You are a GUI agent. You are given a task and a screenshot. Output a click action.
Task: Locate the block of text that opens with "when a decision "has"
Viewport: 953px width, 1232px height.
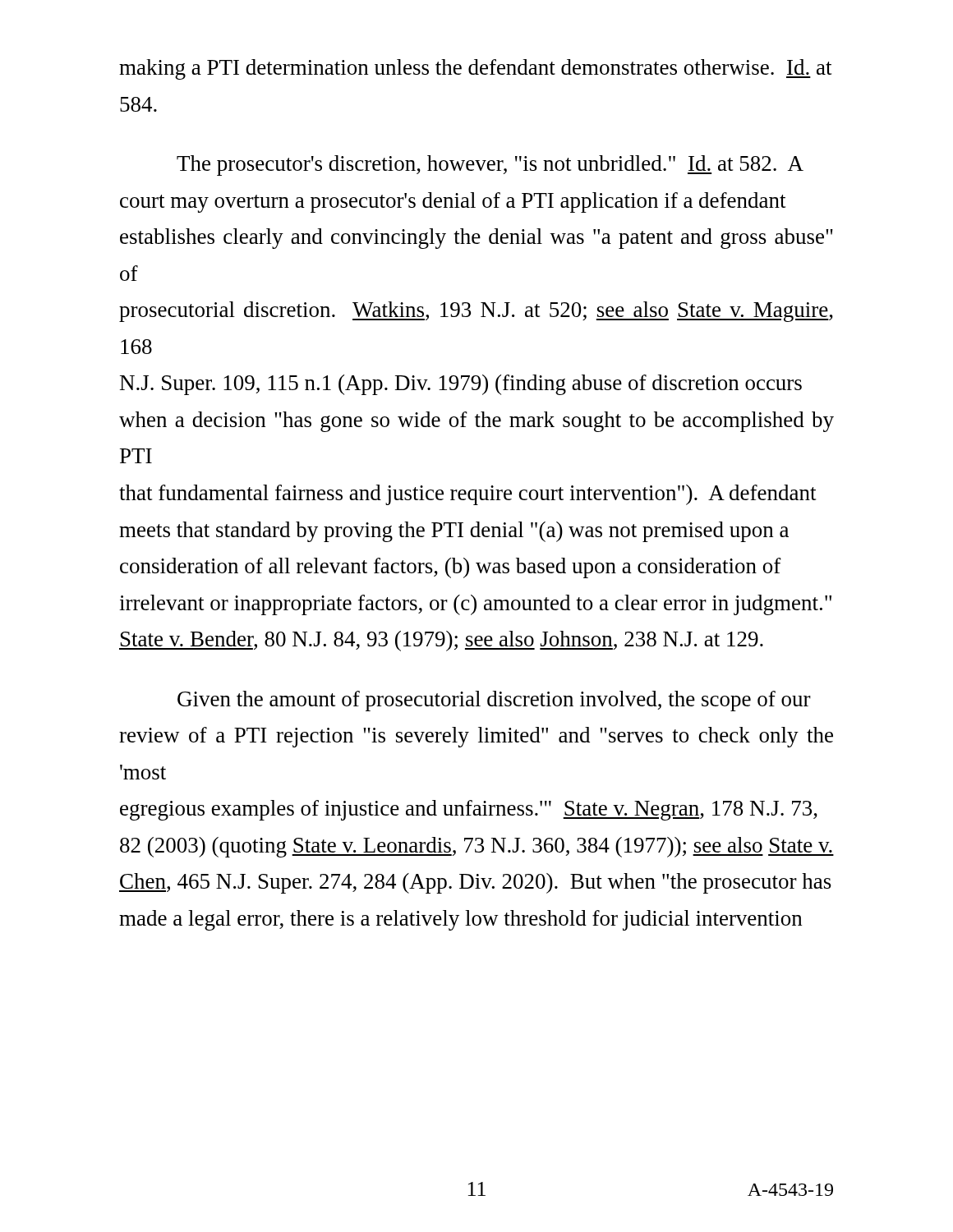click(476, 438)
